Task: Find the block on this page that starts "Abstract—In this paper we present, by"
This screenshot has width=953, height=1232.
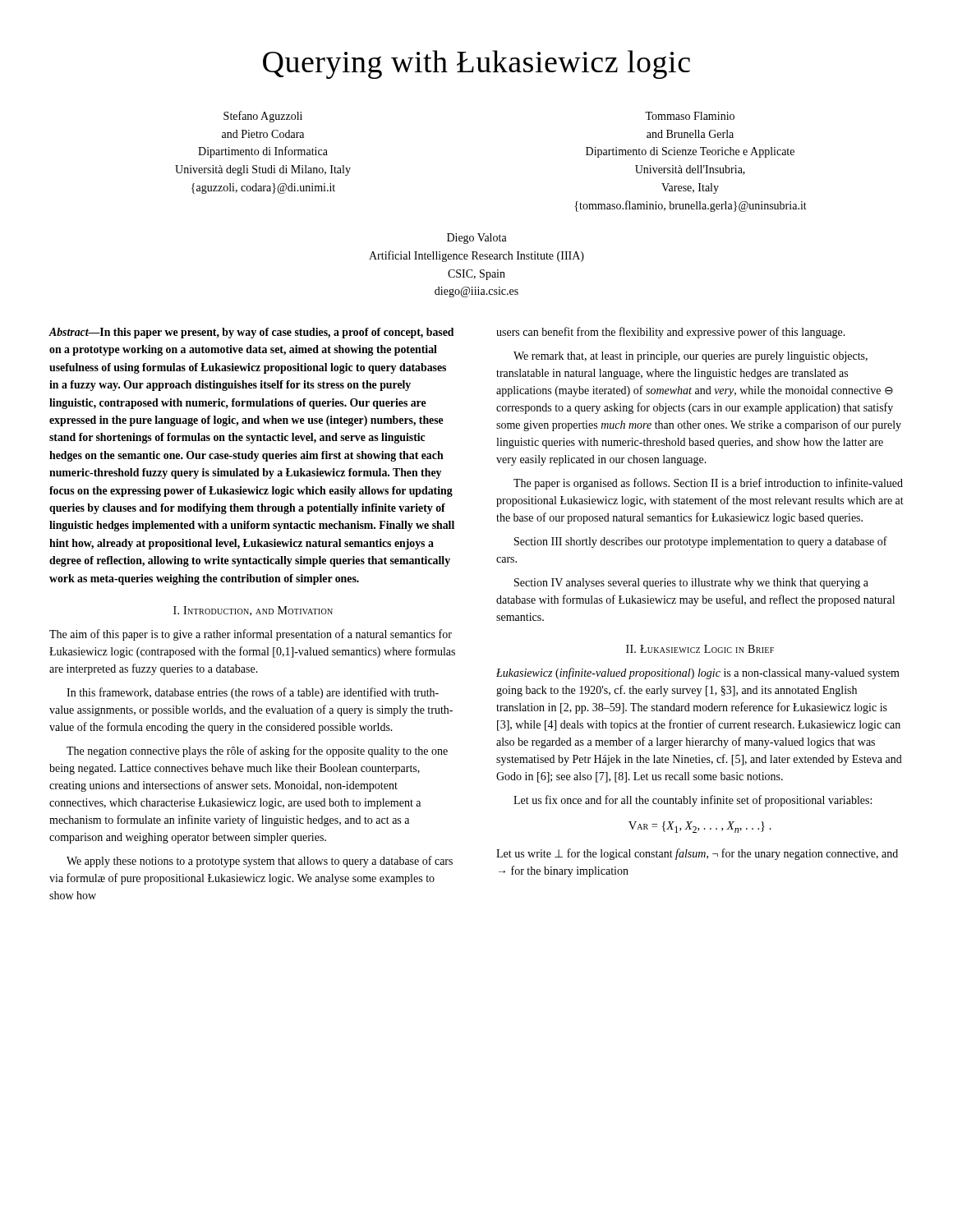Action: (252, 455)
